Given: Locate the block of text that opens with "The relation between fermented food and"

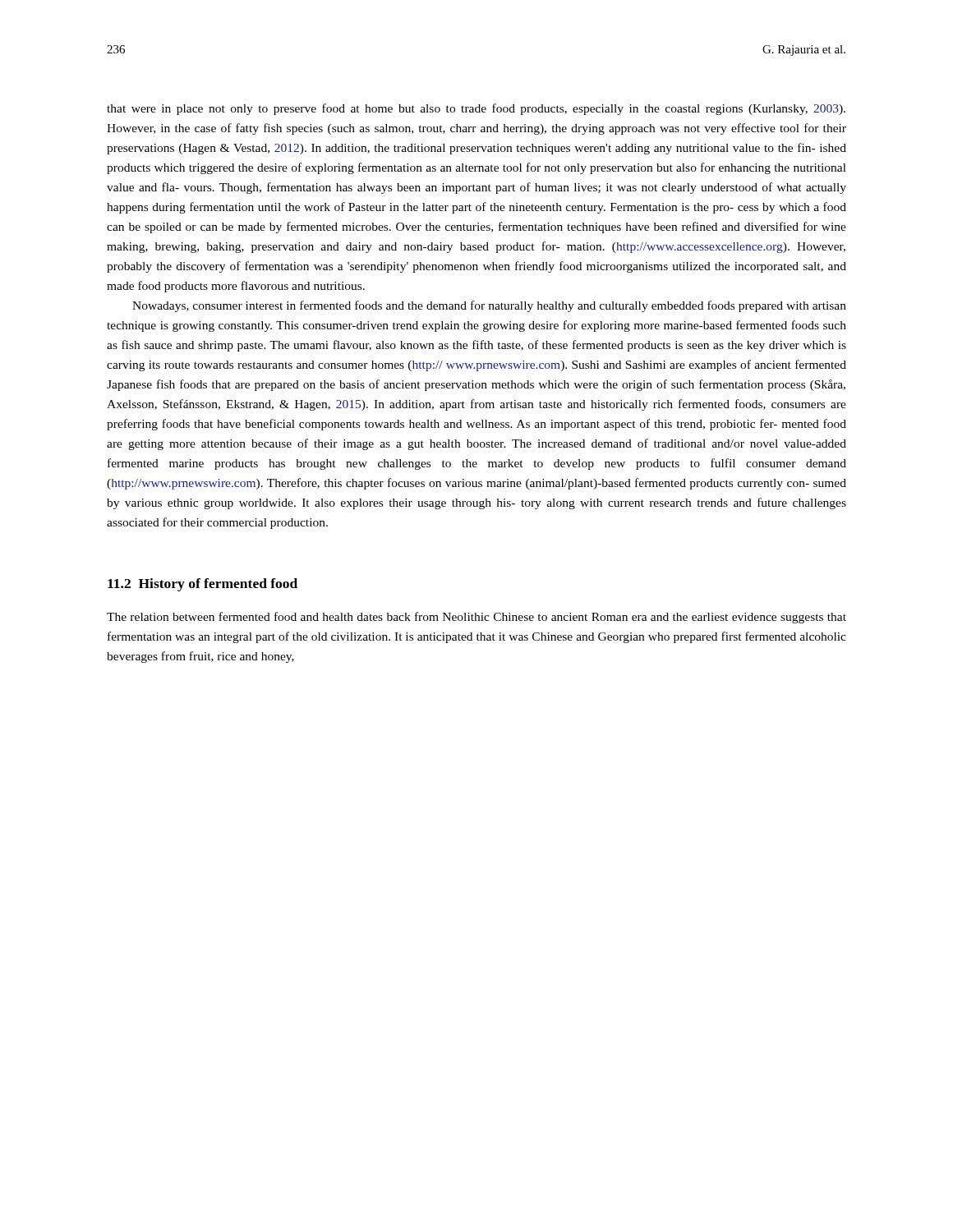Looking at the screenshot, I should pyautogui.click(x=476, y=637).
